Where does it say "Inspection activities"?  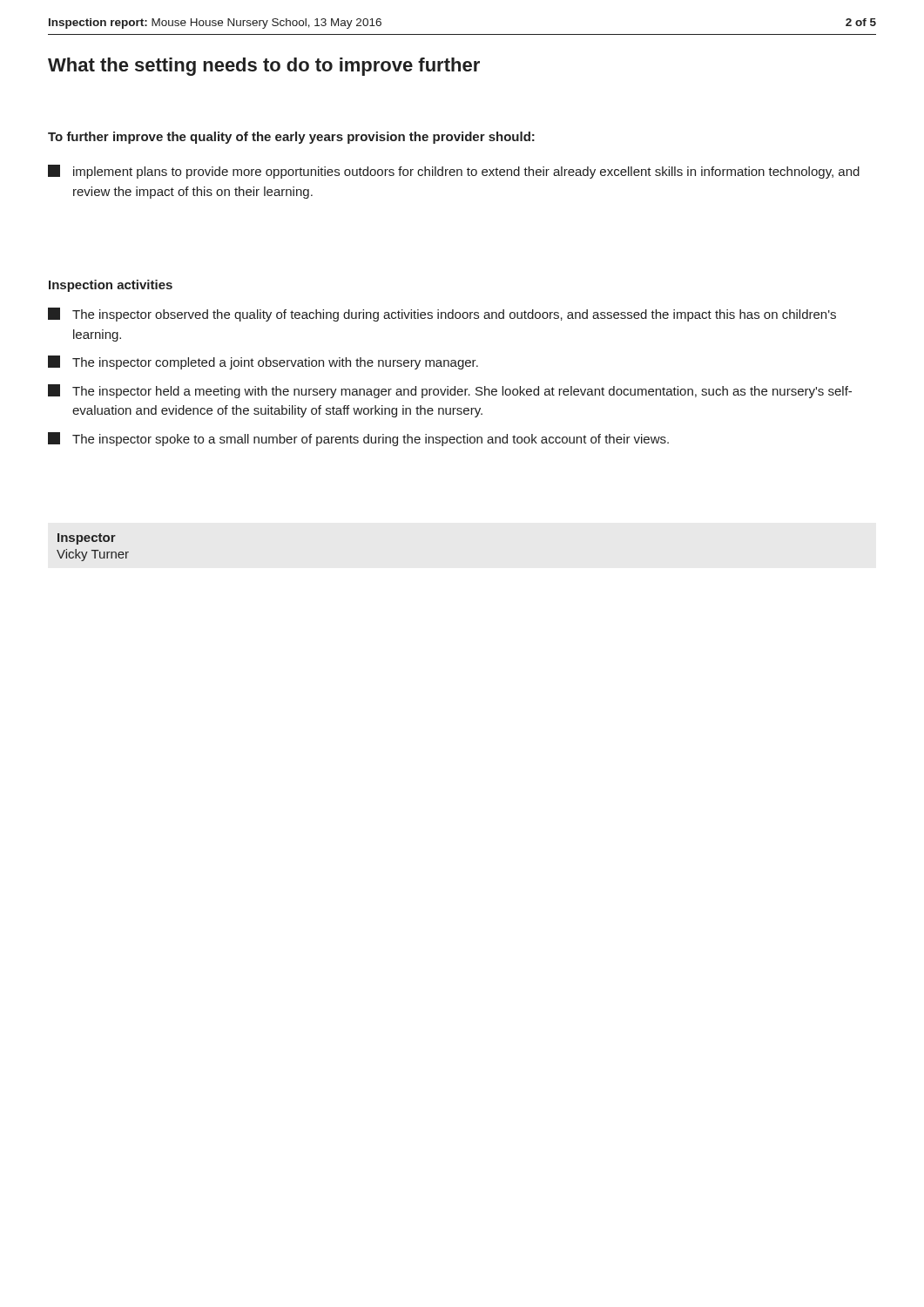click(110, 284)
